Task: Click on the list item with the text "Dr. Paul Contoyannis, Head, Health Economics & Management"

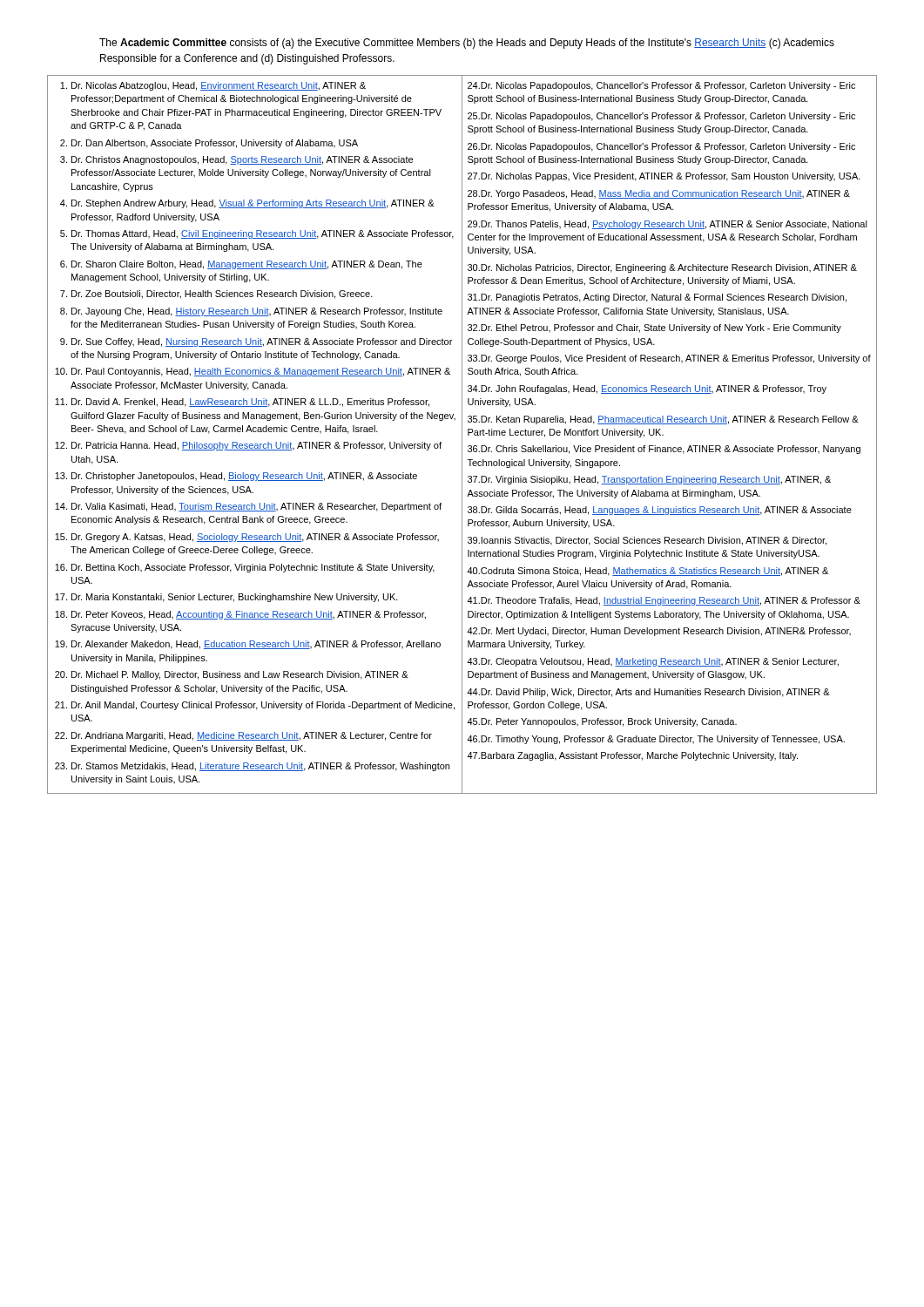Action: click(x=261, y=378)
